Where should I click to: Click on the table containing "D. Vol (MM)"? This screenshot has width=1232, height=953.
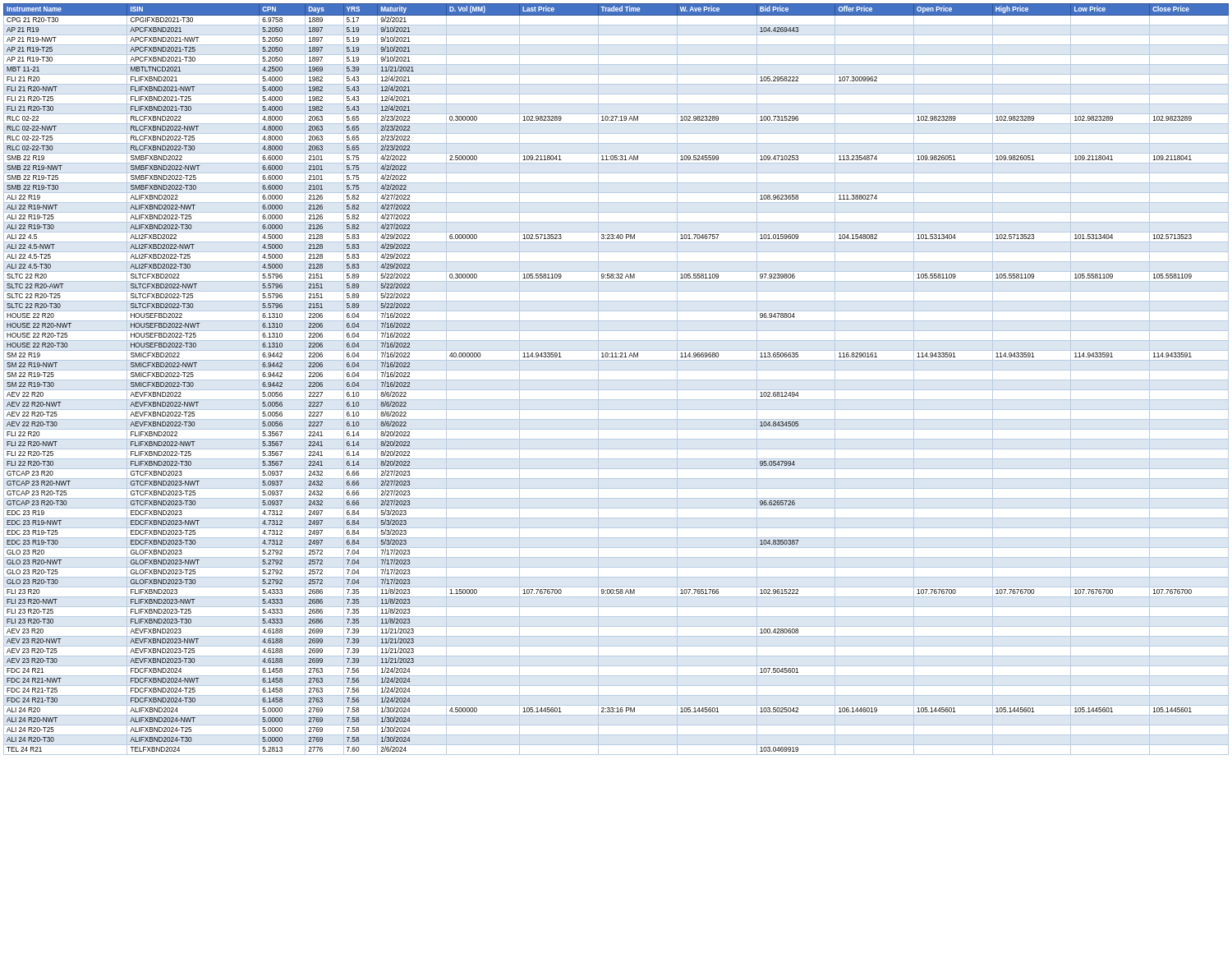point(616,379)
